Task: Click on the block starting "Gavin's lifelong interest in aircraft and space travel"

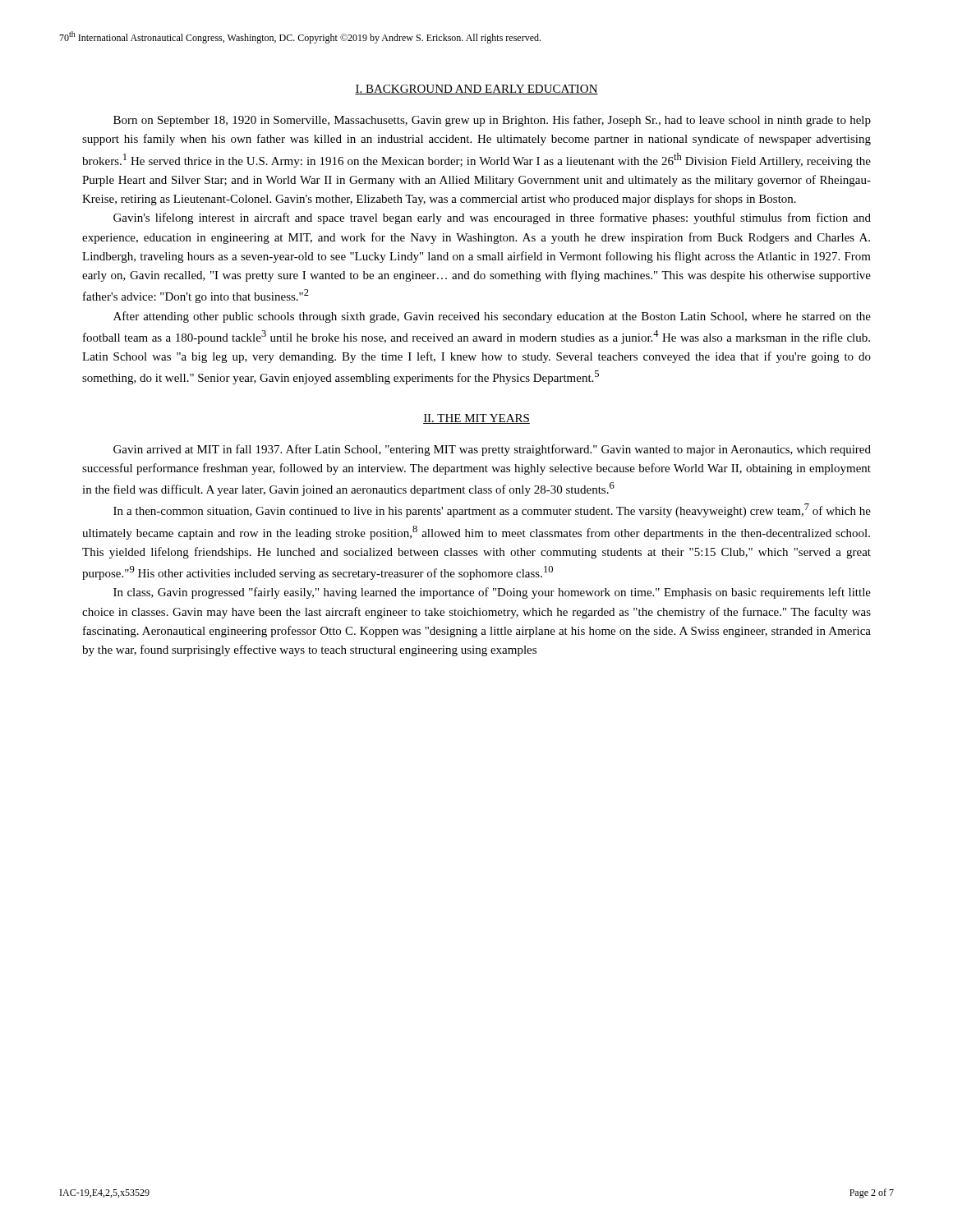Action: (476, 258)
